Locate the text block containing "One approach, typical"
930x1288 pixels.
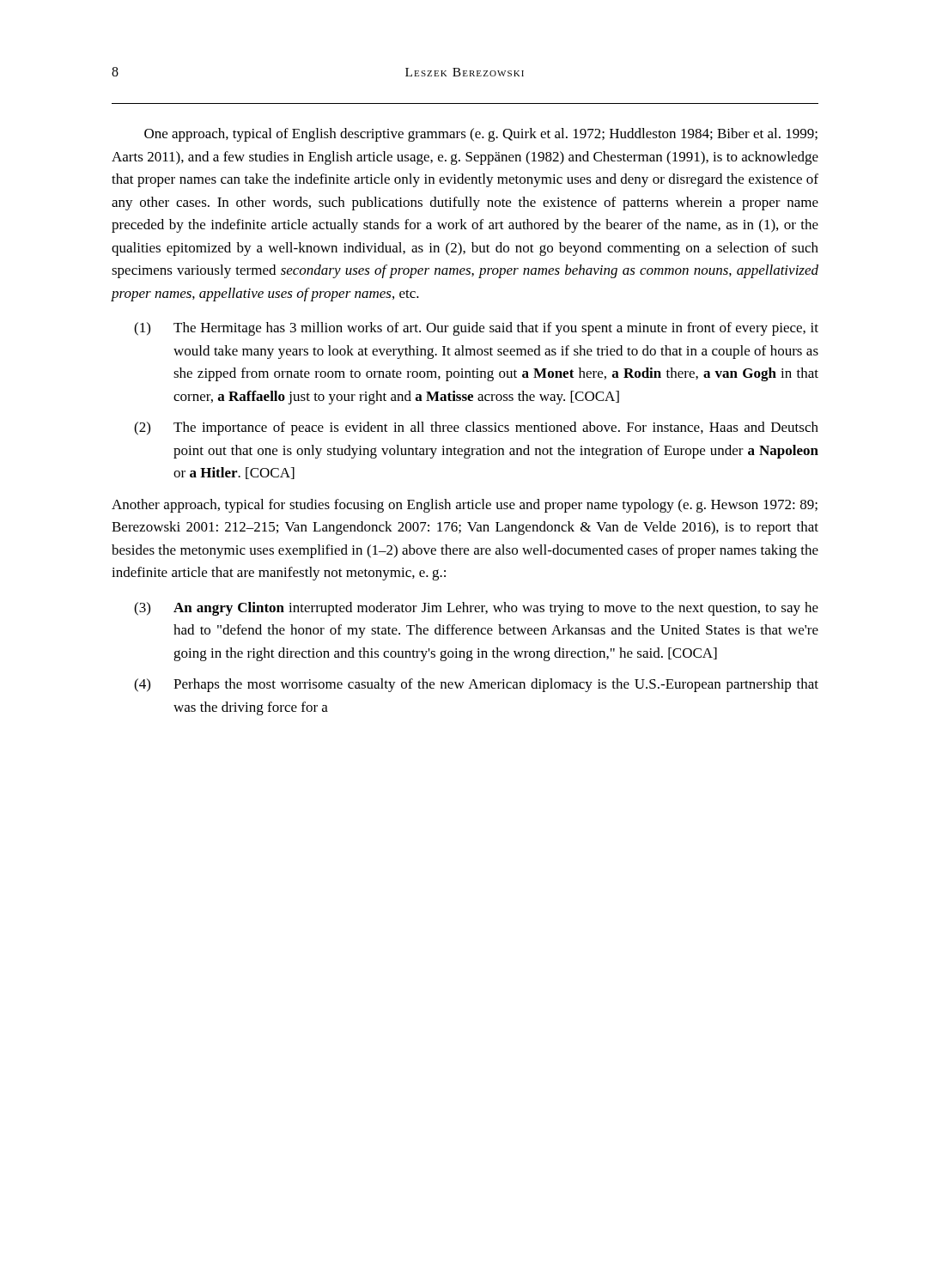pyautogui.click(x=465, y=214)
